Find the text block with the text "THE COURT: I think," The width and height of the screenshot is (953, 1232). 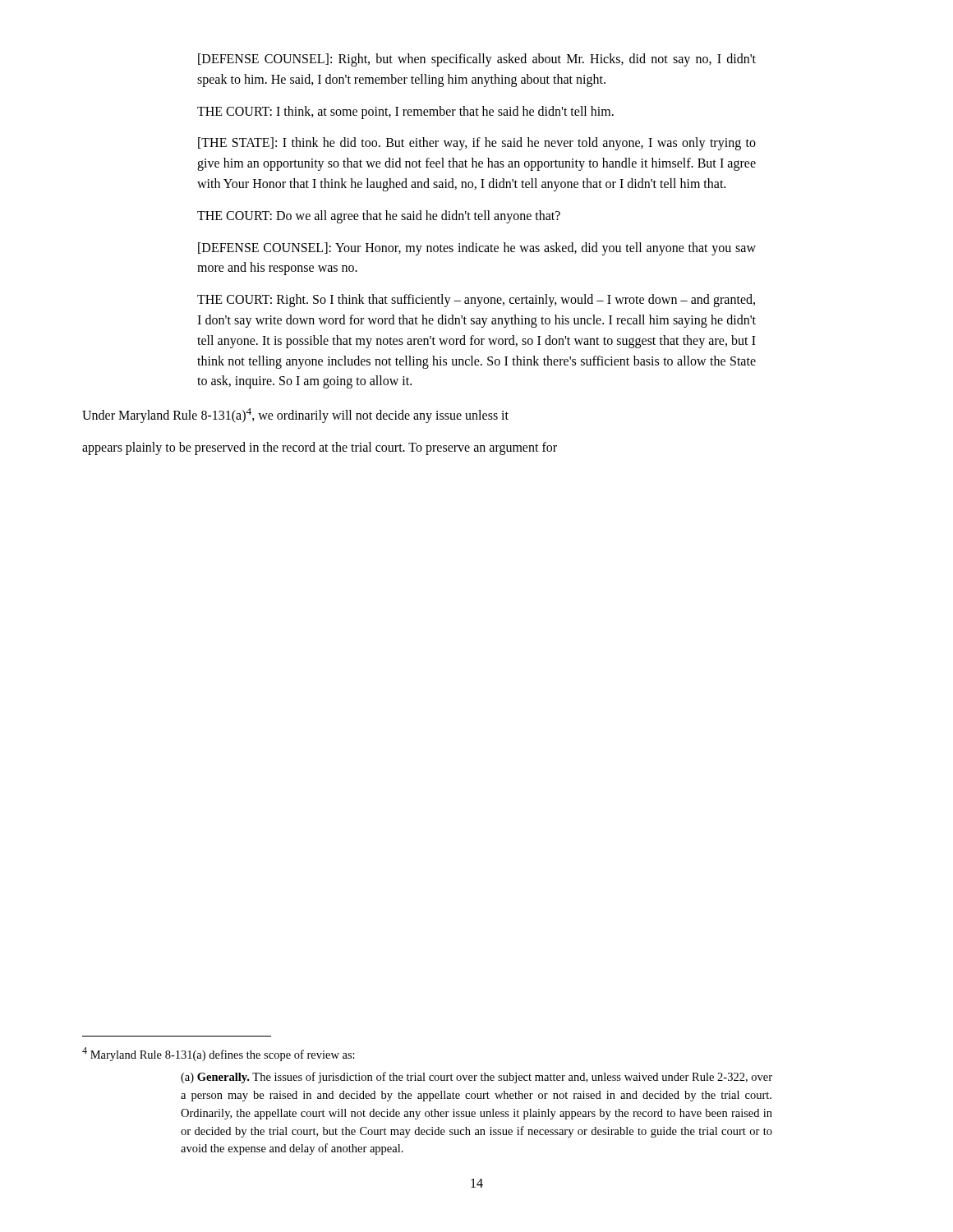pos(406,111)
